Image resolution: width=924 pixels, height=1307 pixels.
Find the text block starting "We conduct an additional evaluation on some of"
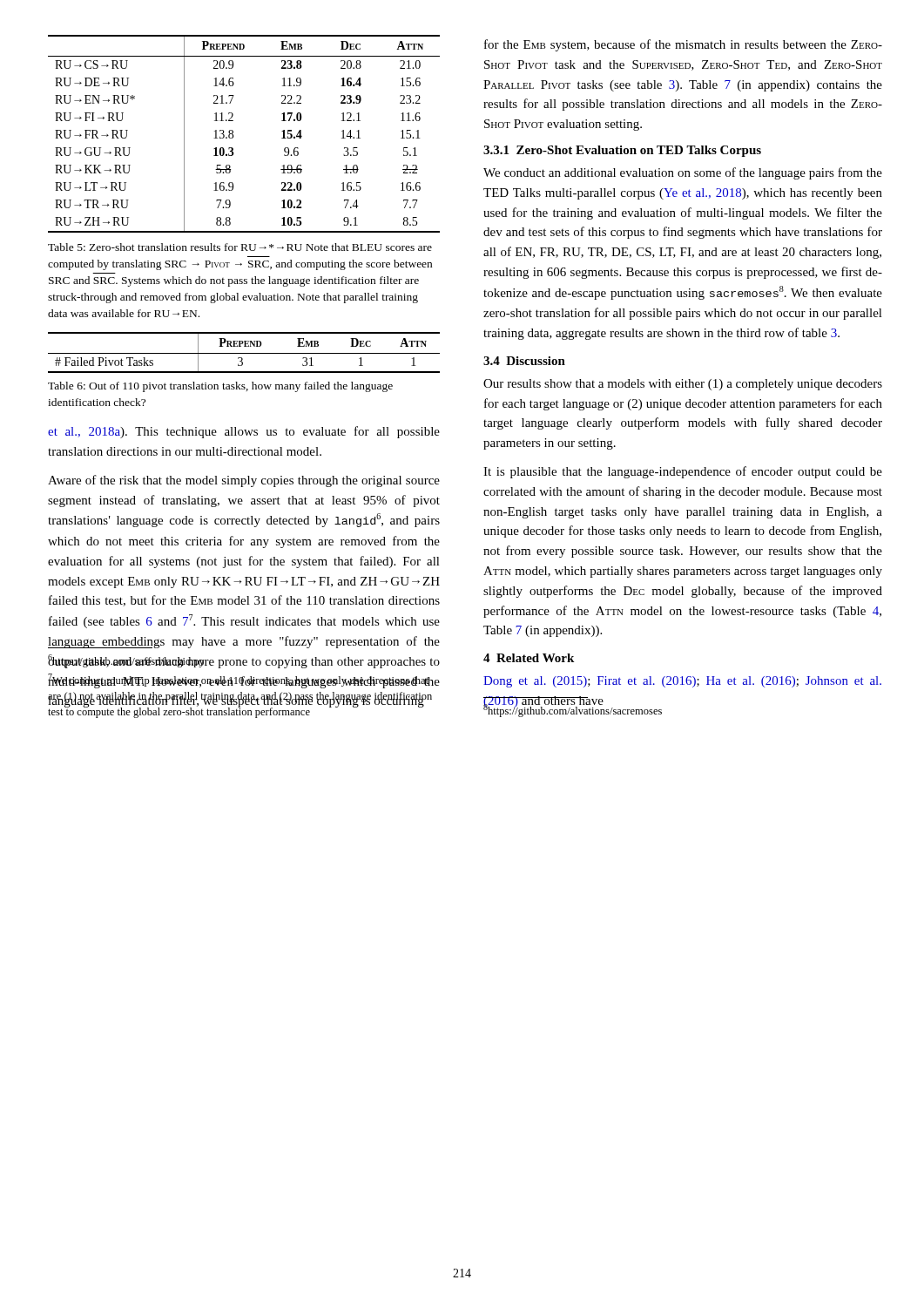point(683,253)
